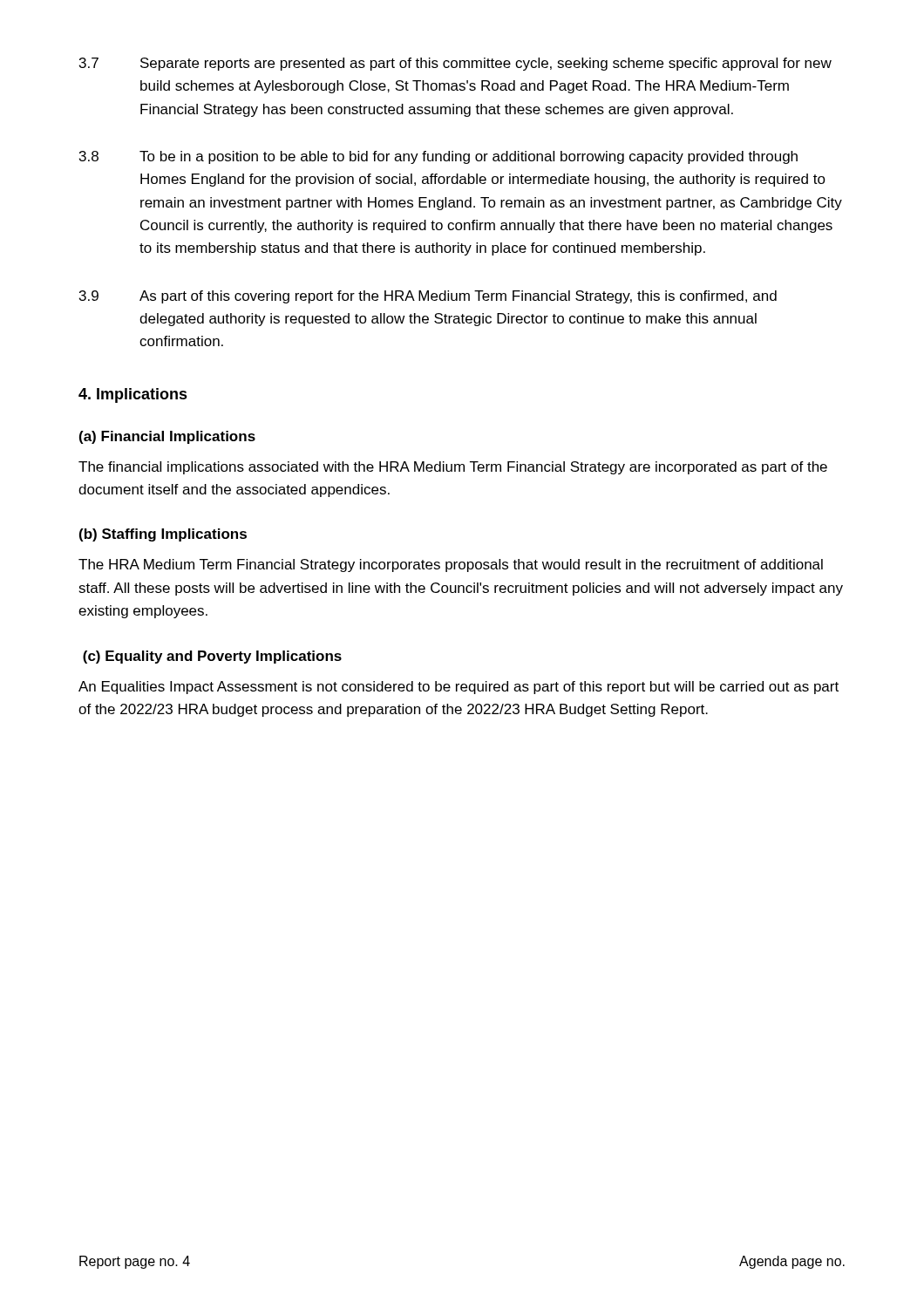
Task: Navigate to the text block starting "The financial implications associated with the HRA"
Action: [x=453, y=478]
